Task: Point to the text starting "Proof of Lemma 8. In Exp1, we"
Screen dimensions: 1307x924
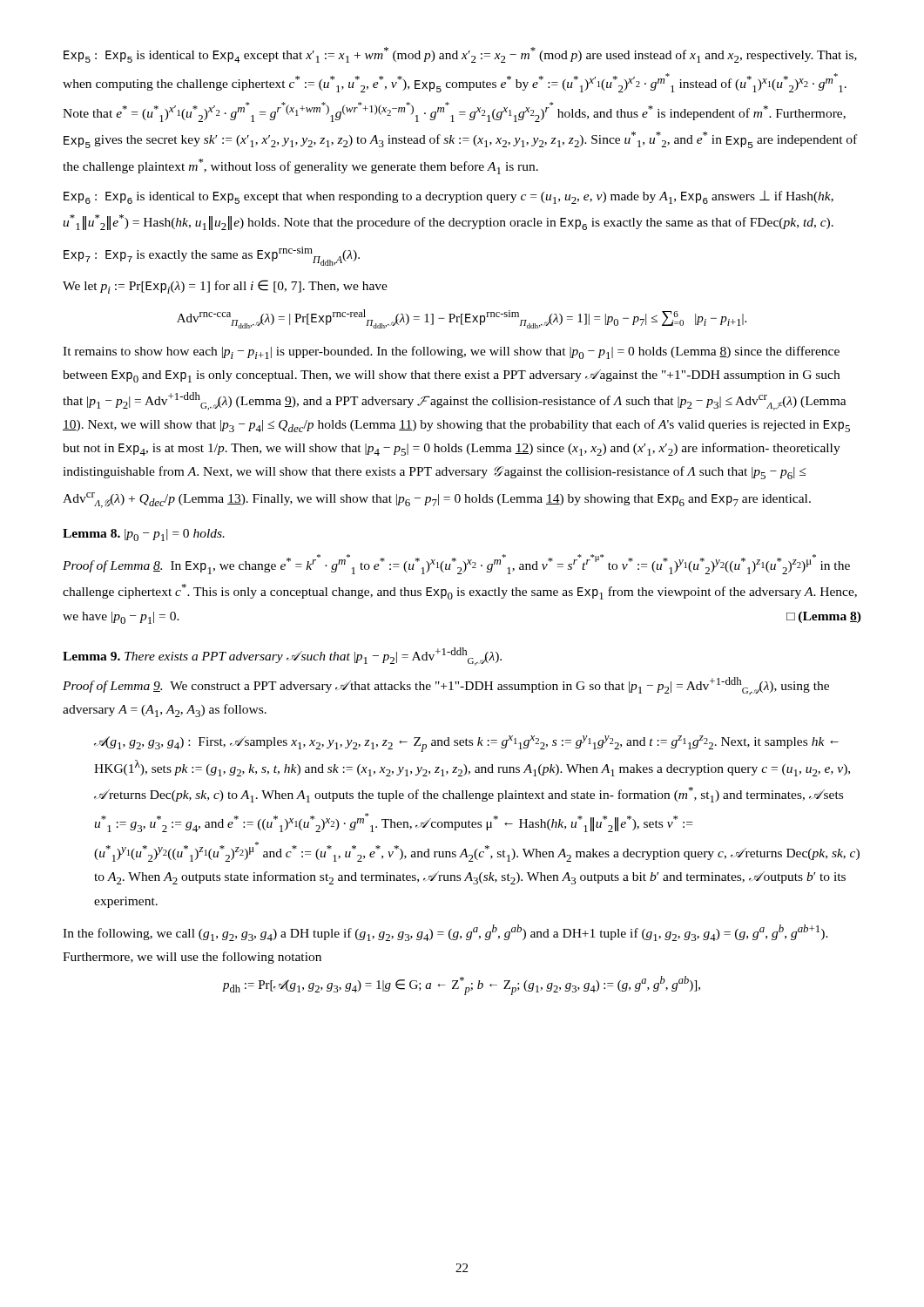Action: [462, 589]
